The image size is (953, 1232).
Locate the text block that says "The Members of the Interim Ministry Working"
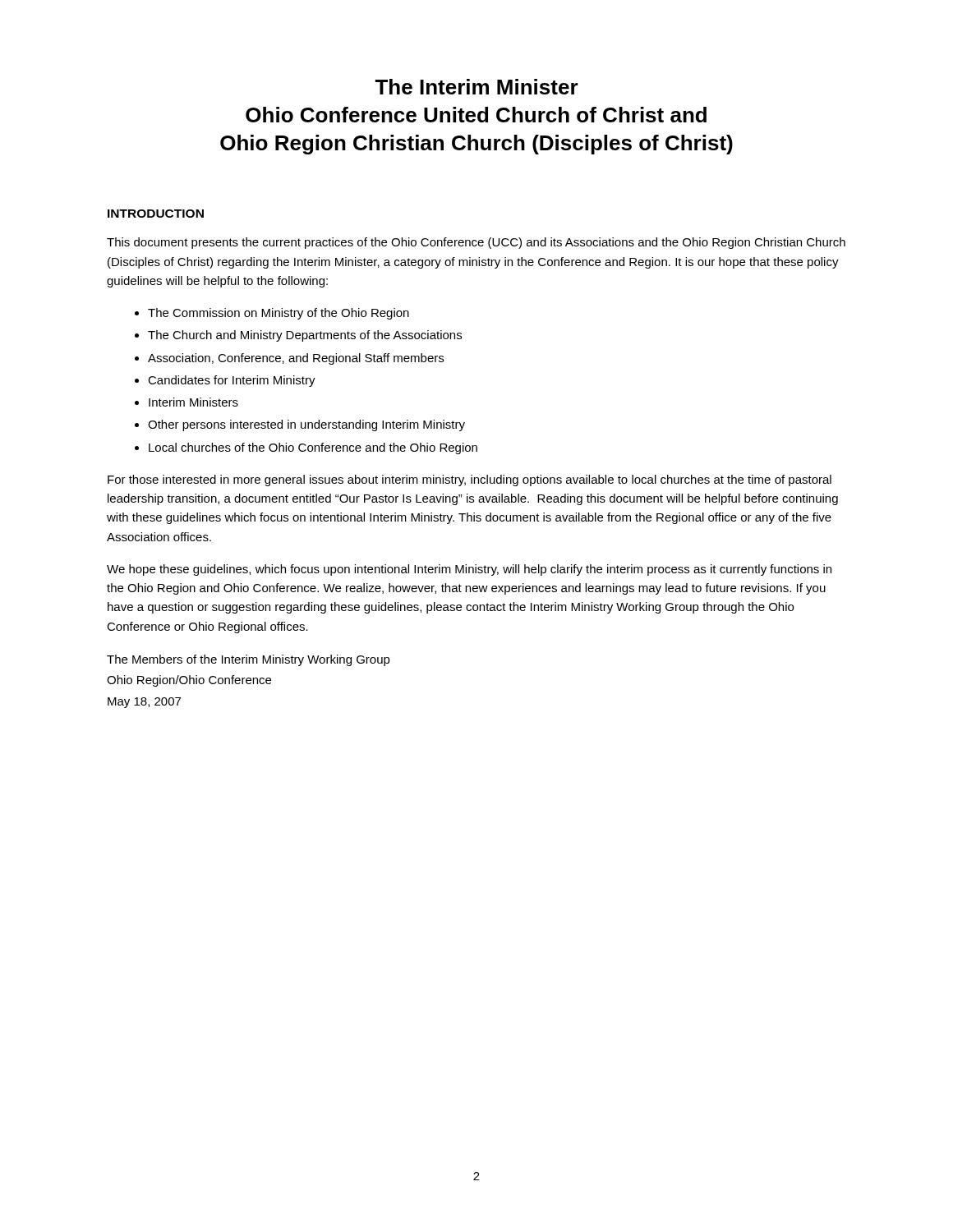248,680
